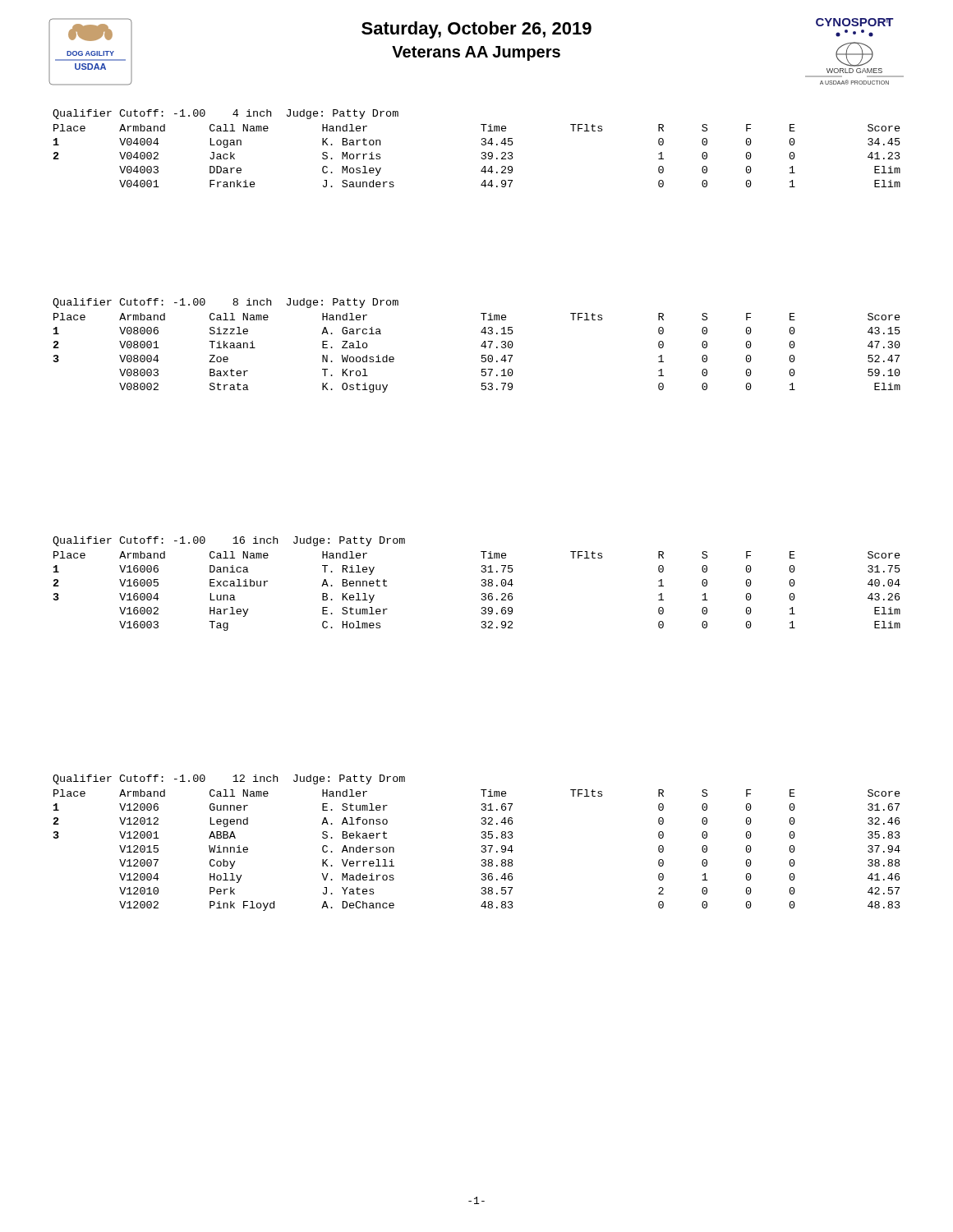This screenshot has height=1232, width=953.
Task: Click on the table containing "A. Alfonso"
Action: [476, 842]
